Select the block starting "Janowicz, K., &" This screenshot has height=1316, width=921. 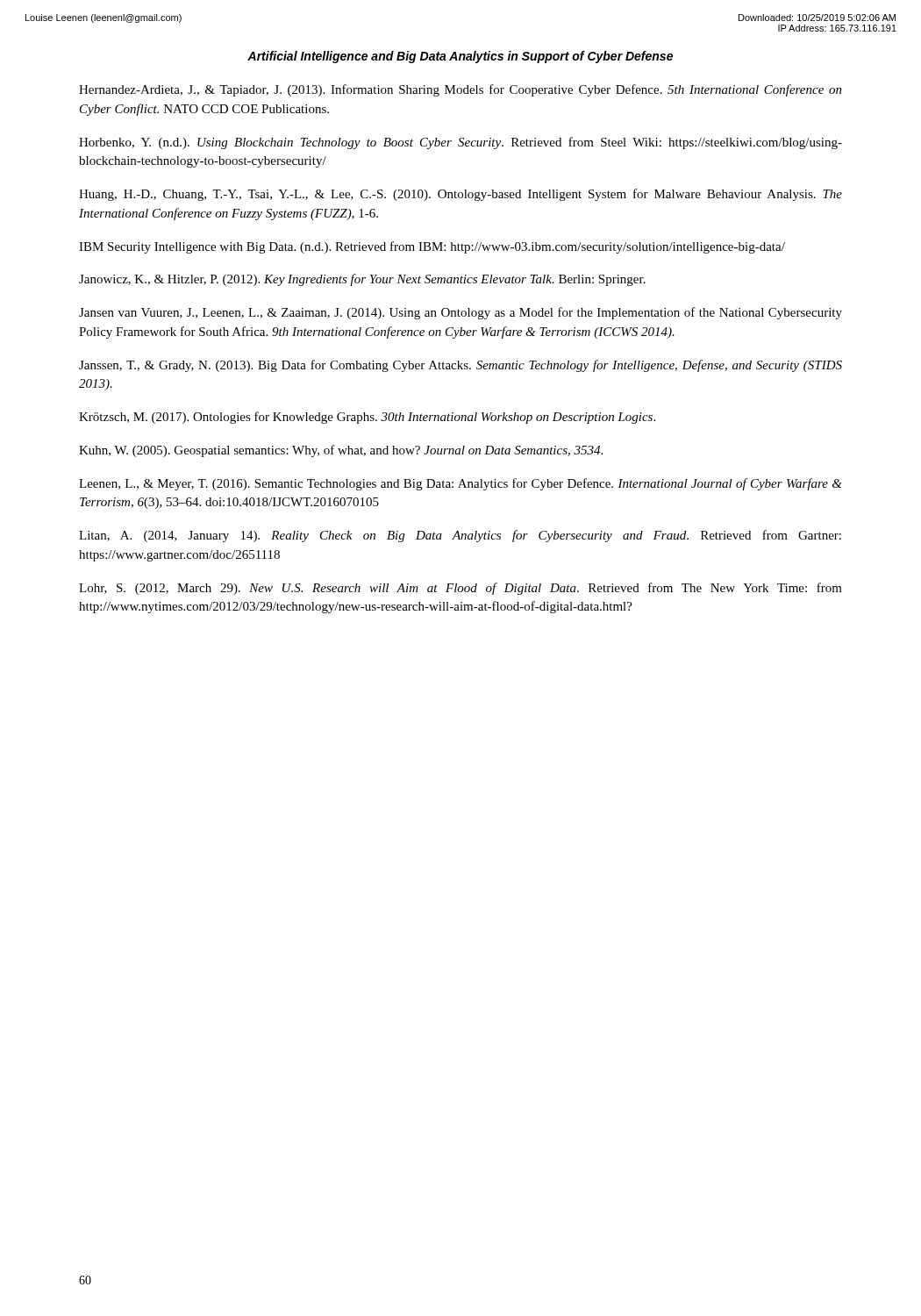pyautogui.click(x=362, y=279)
